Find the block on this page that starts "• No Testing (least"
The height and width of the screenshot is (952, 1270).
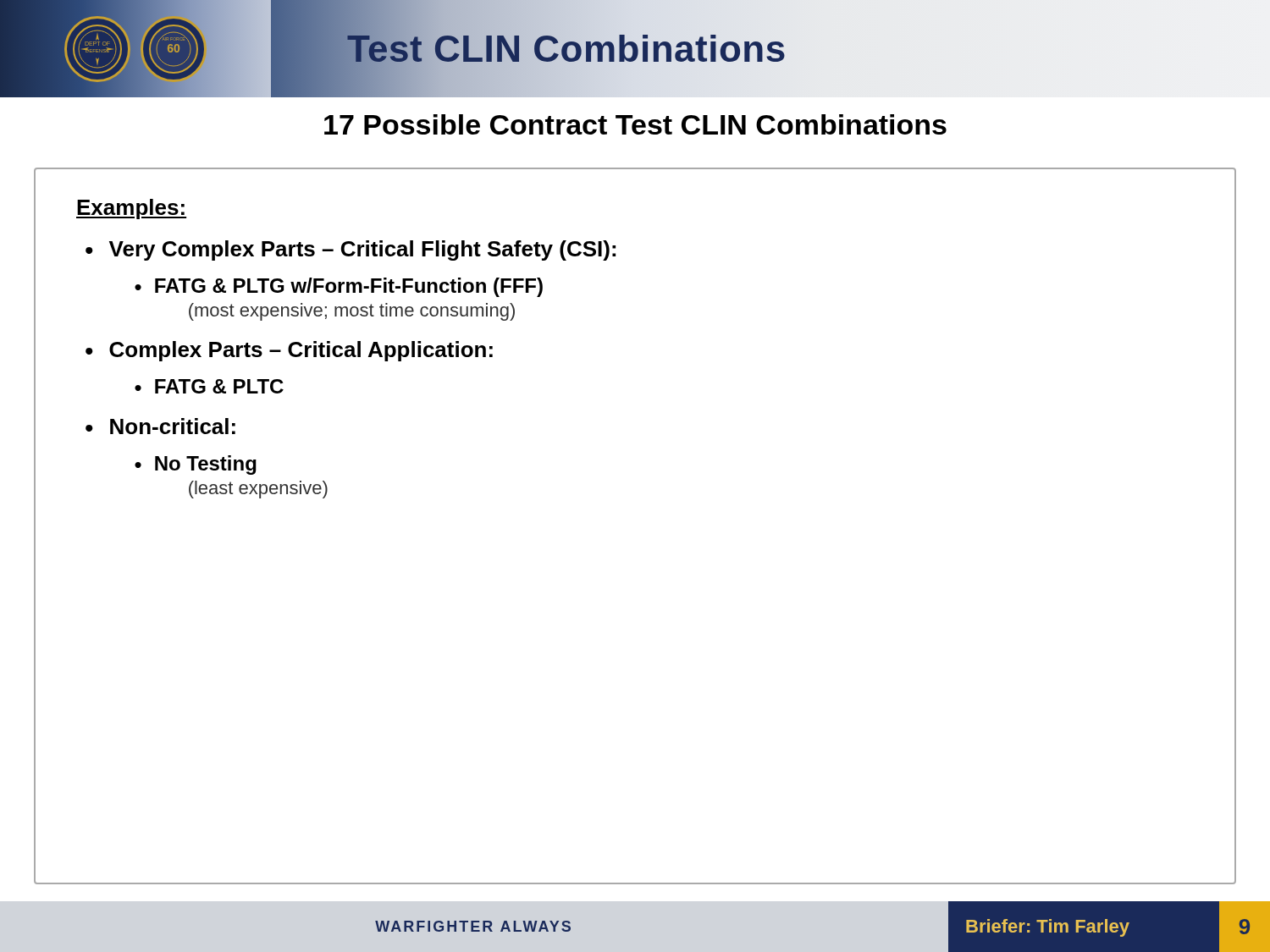tap(231, 476)
